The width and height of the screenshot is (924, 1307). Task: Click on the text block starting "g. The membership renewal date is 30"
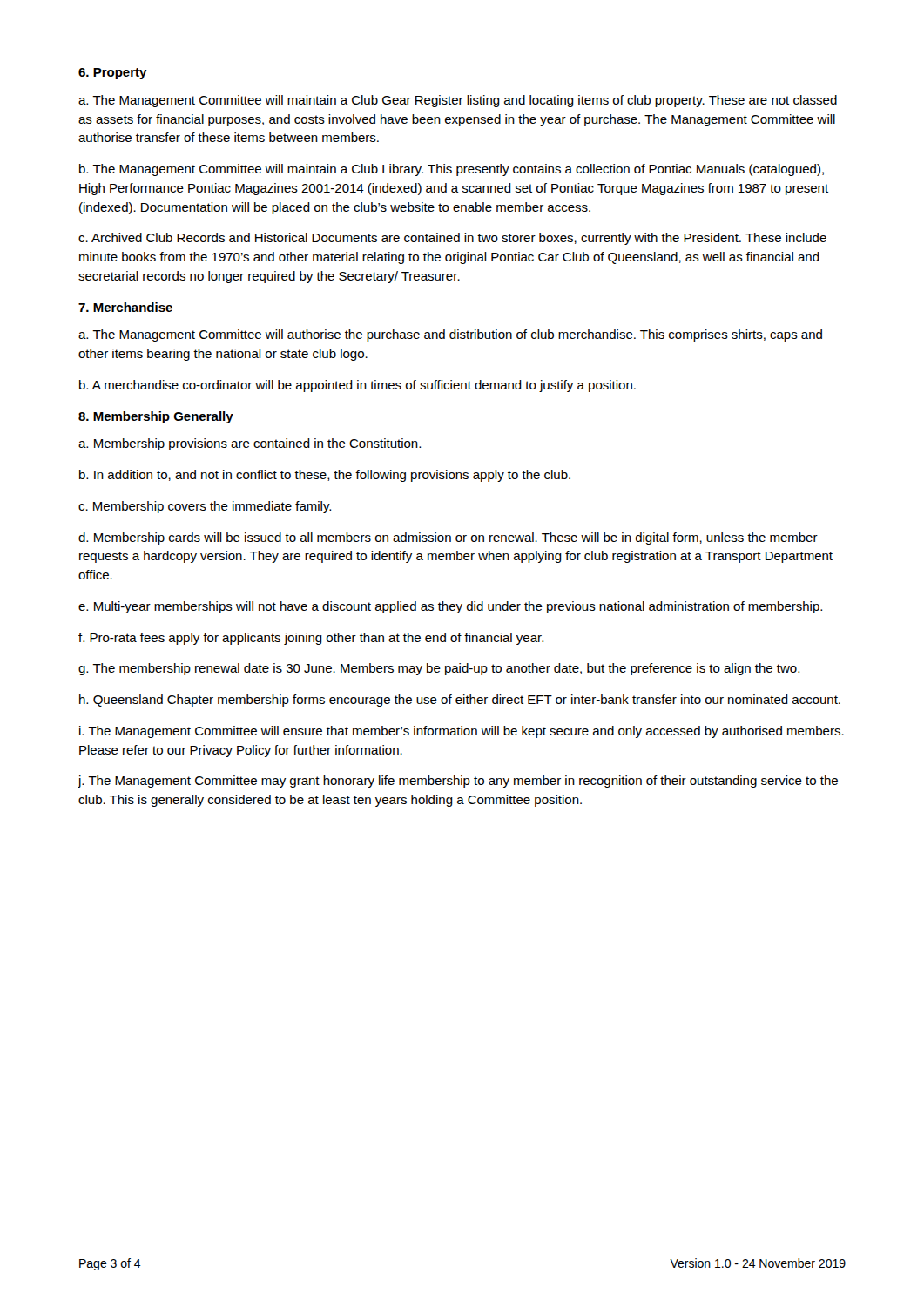pyautogui.click(x=440, y=668)
